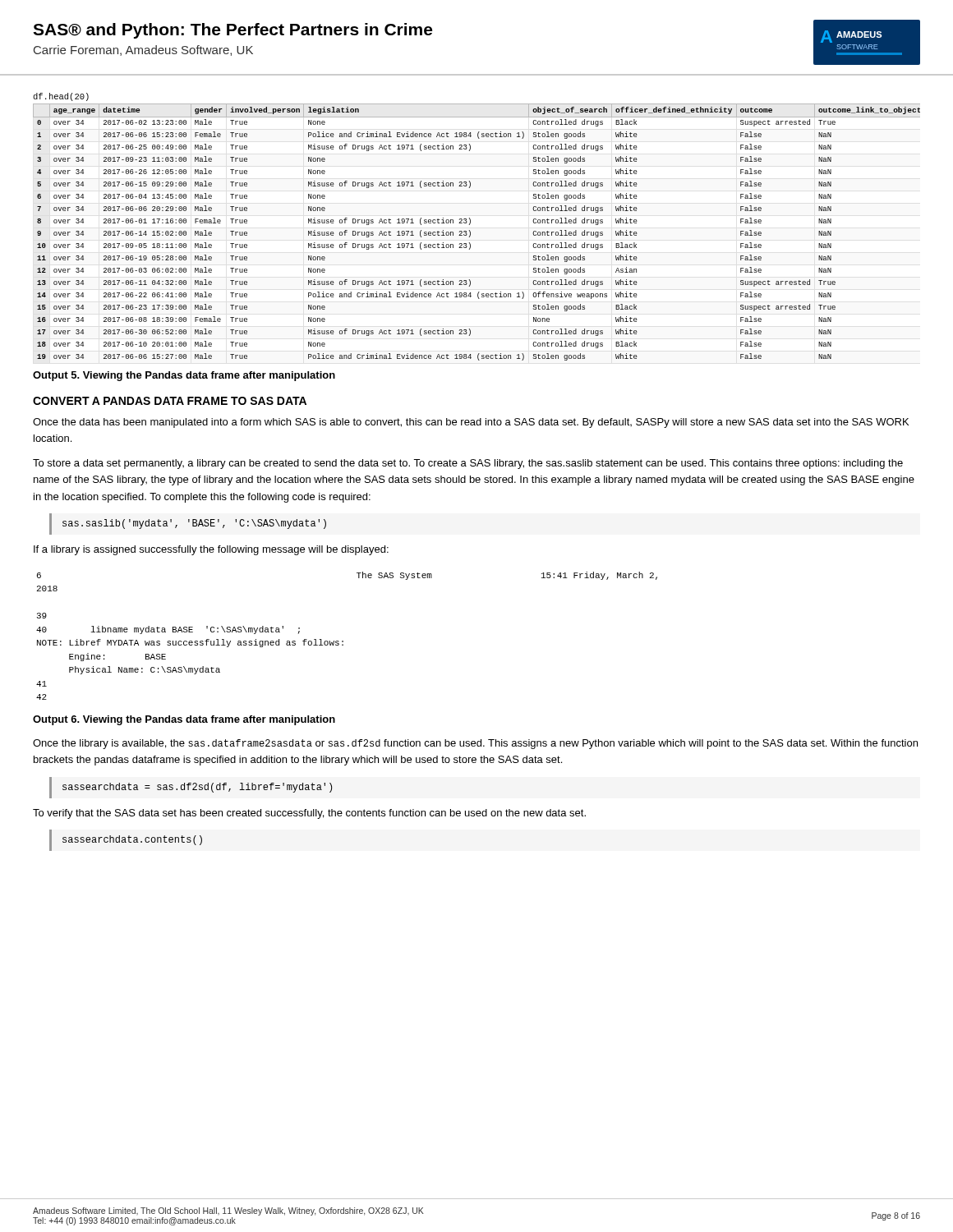Locate the text block containing "6 The SAS System 15:41 Friday,"

tap(38, 575)
